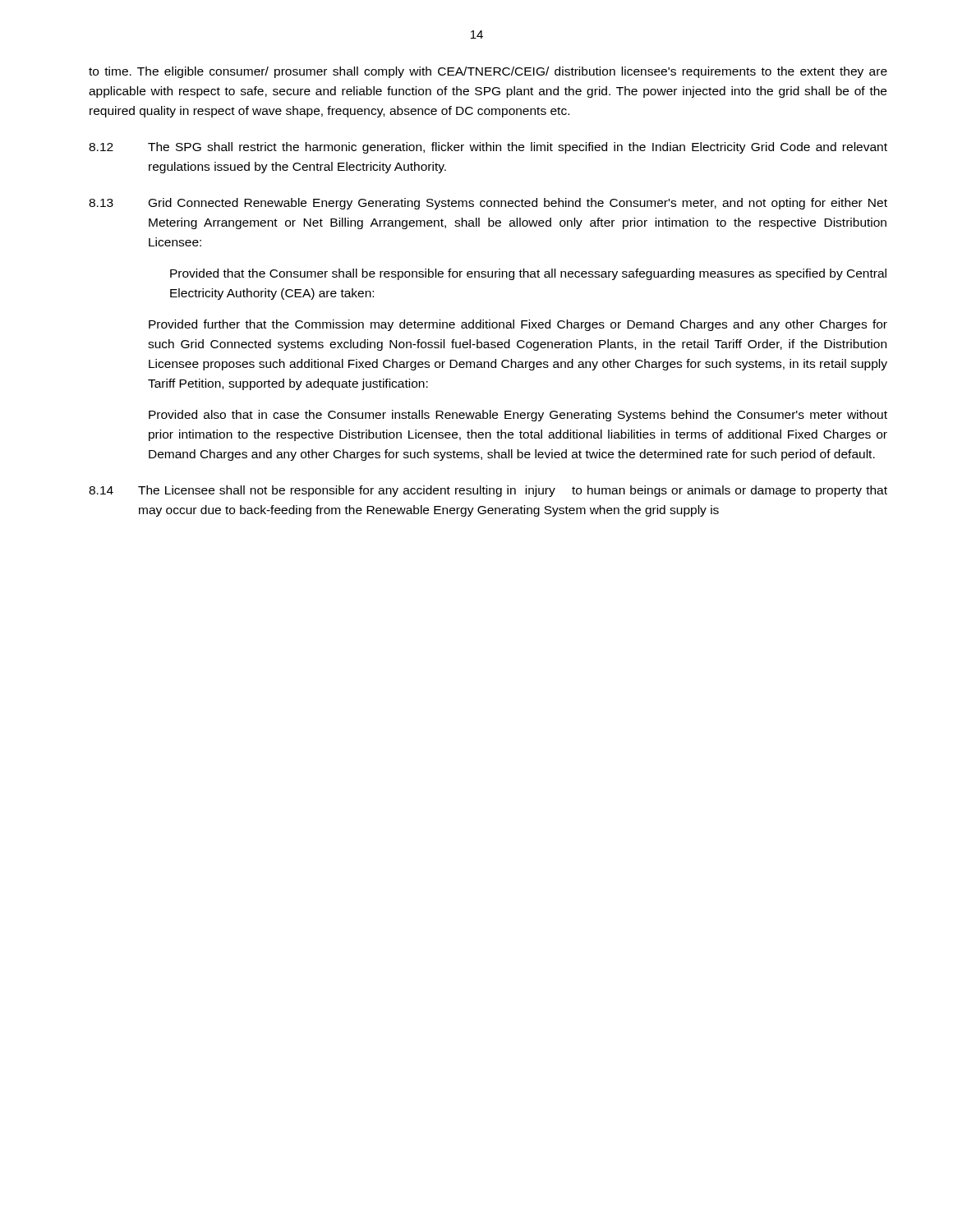Point to the element starting "8.12 The SPG shall restrict the harmonic"

[x=488, y=157]
